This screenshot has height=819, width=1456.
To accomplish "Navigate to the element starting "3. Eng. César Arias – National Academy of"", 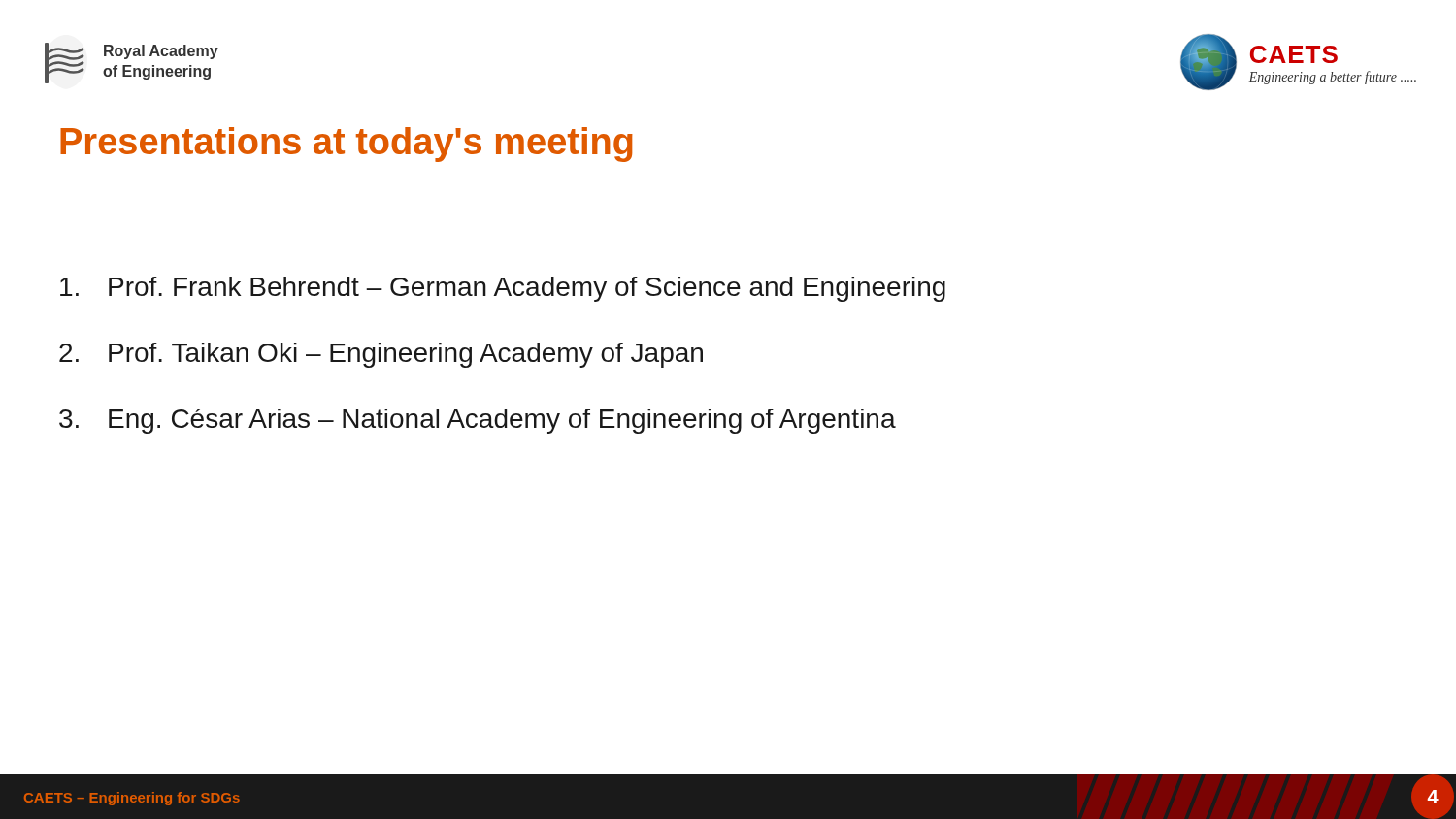I will (477, 419).
